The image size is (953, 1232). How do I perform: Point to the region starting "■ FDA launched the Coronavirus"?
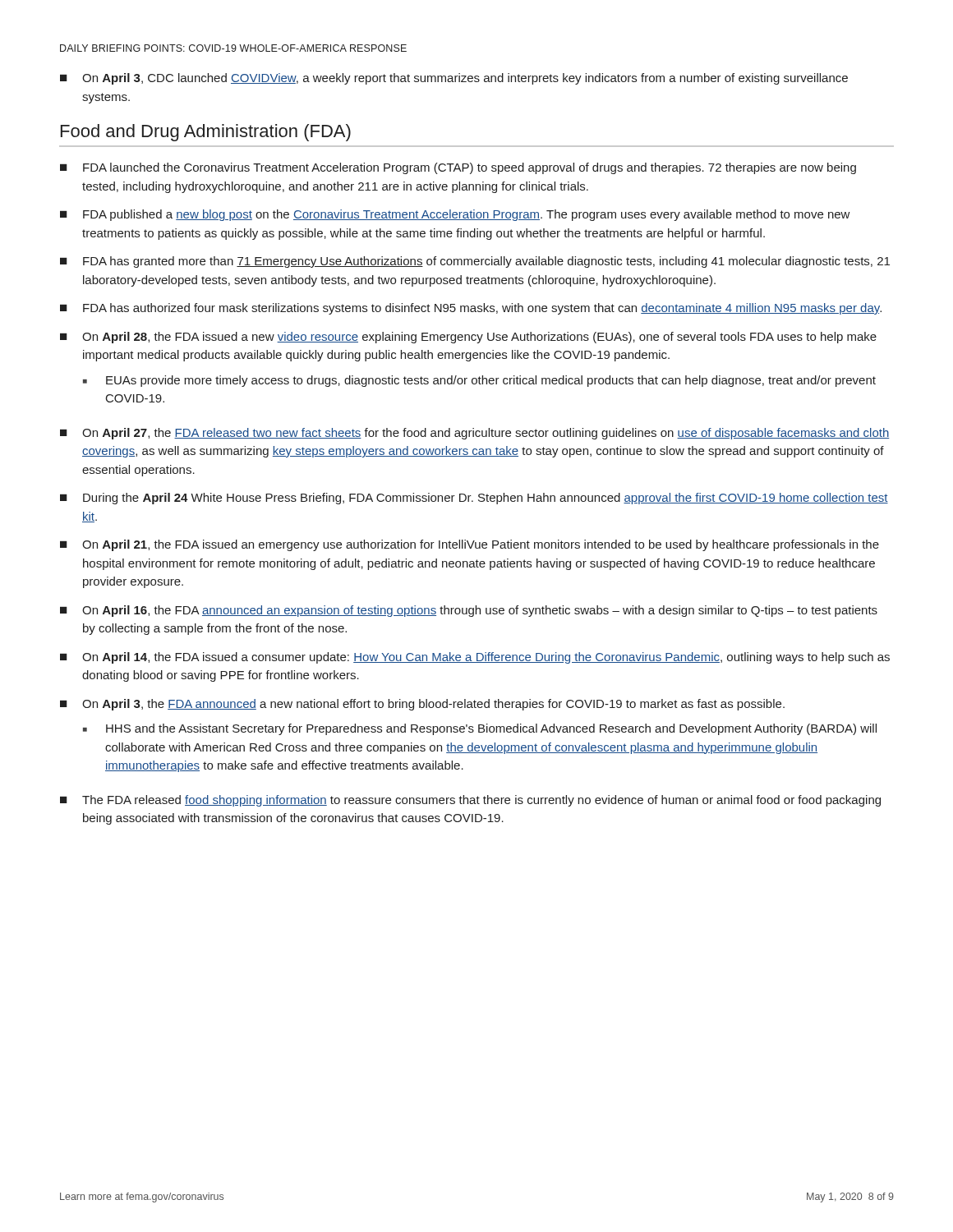coord(476,177)
